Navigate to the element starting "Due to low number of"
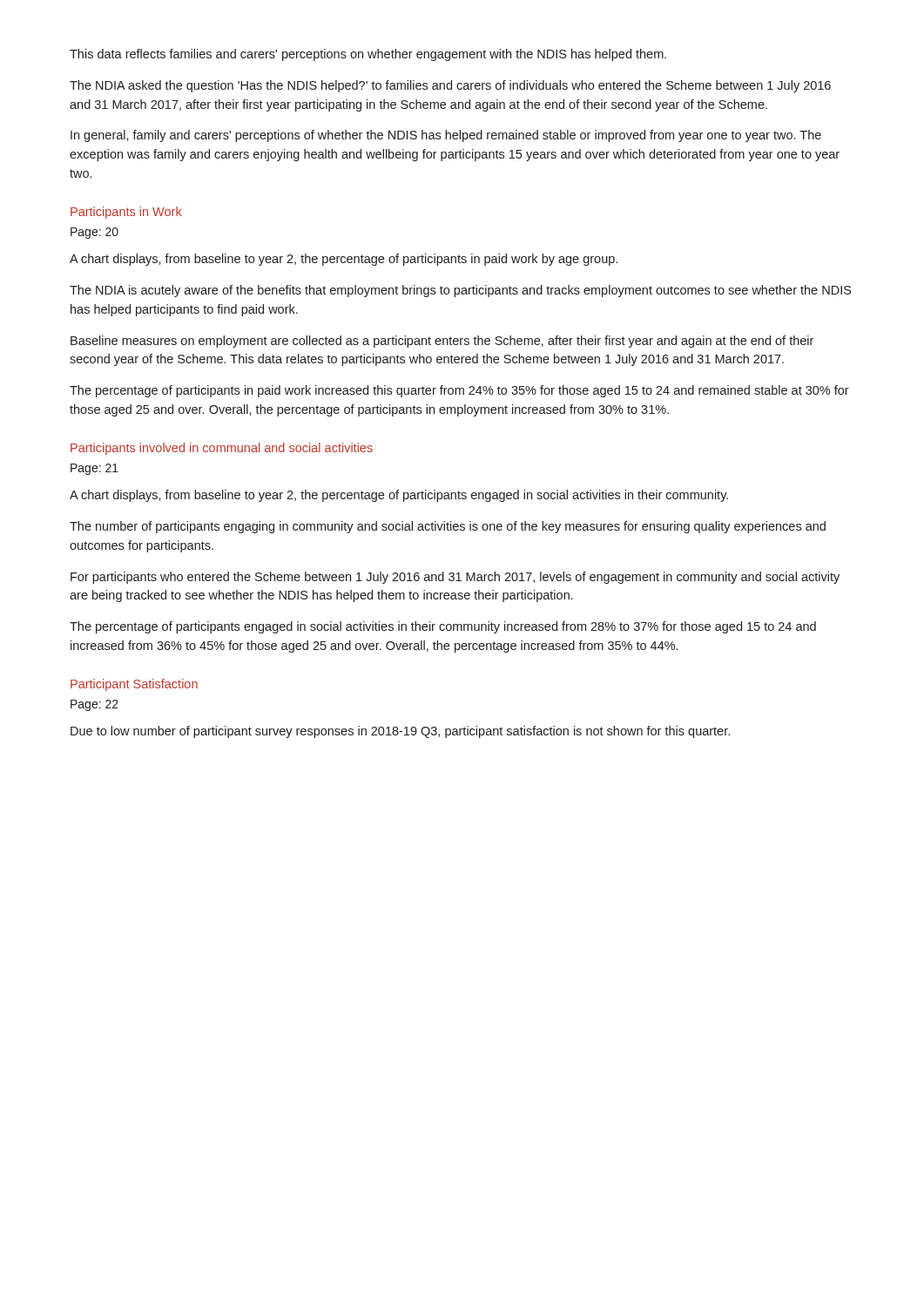Image resolution: width=924 pixels, height=1307 pixels. 400,731
